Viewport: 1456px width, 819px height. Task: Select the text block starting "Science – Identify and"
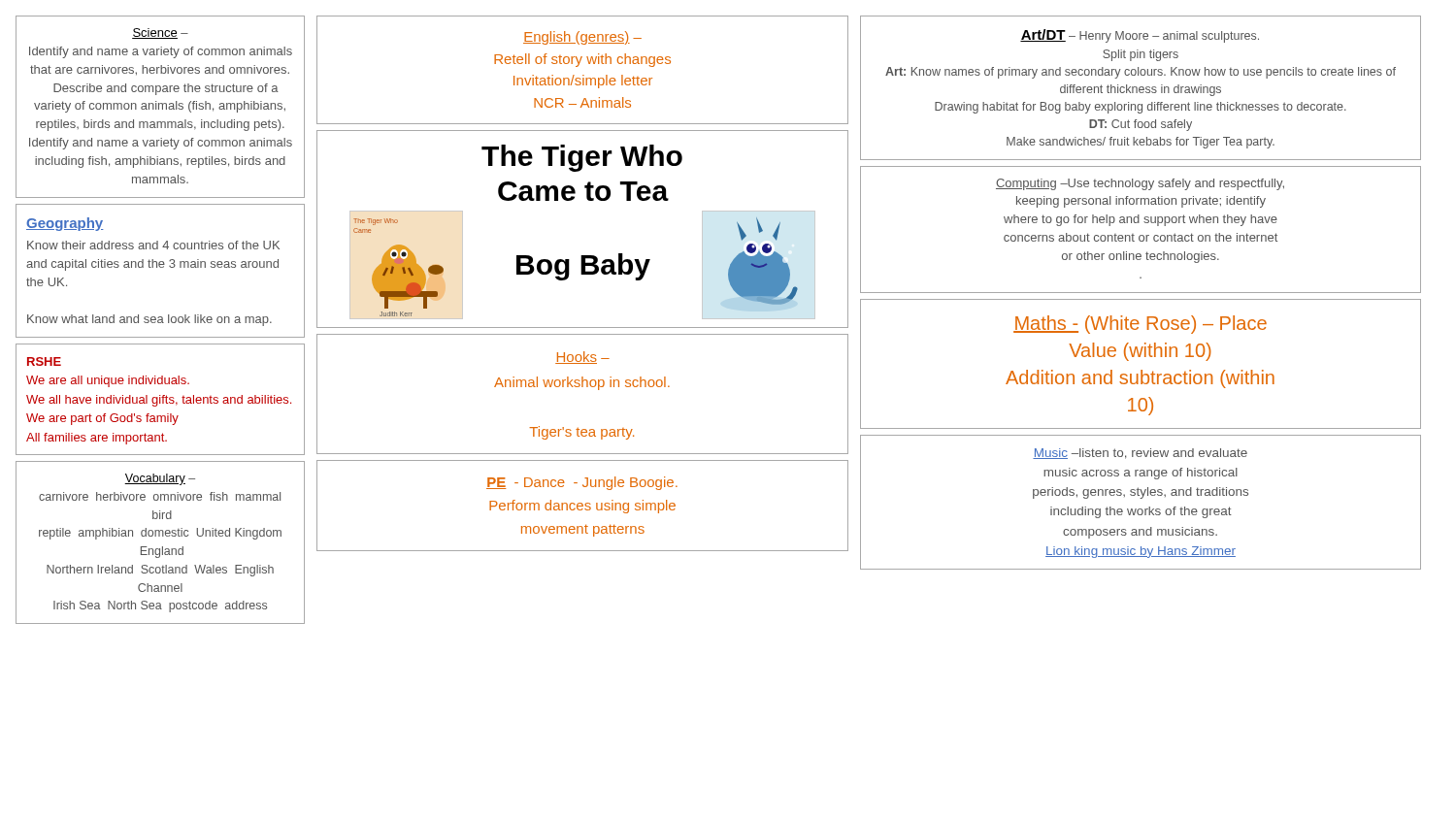pos(160,106)
